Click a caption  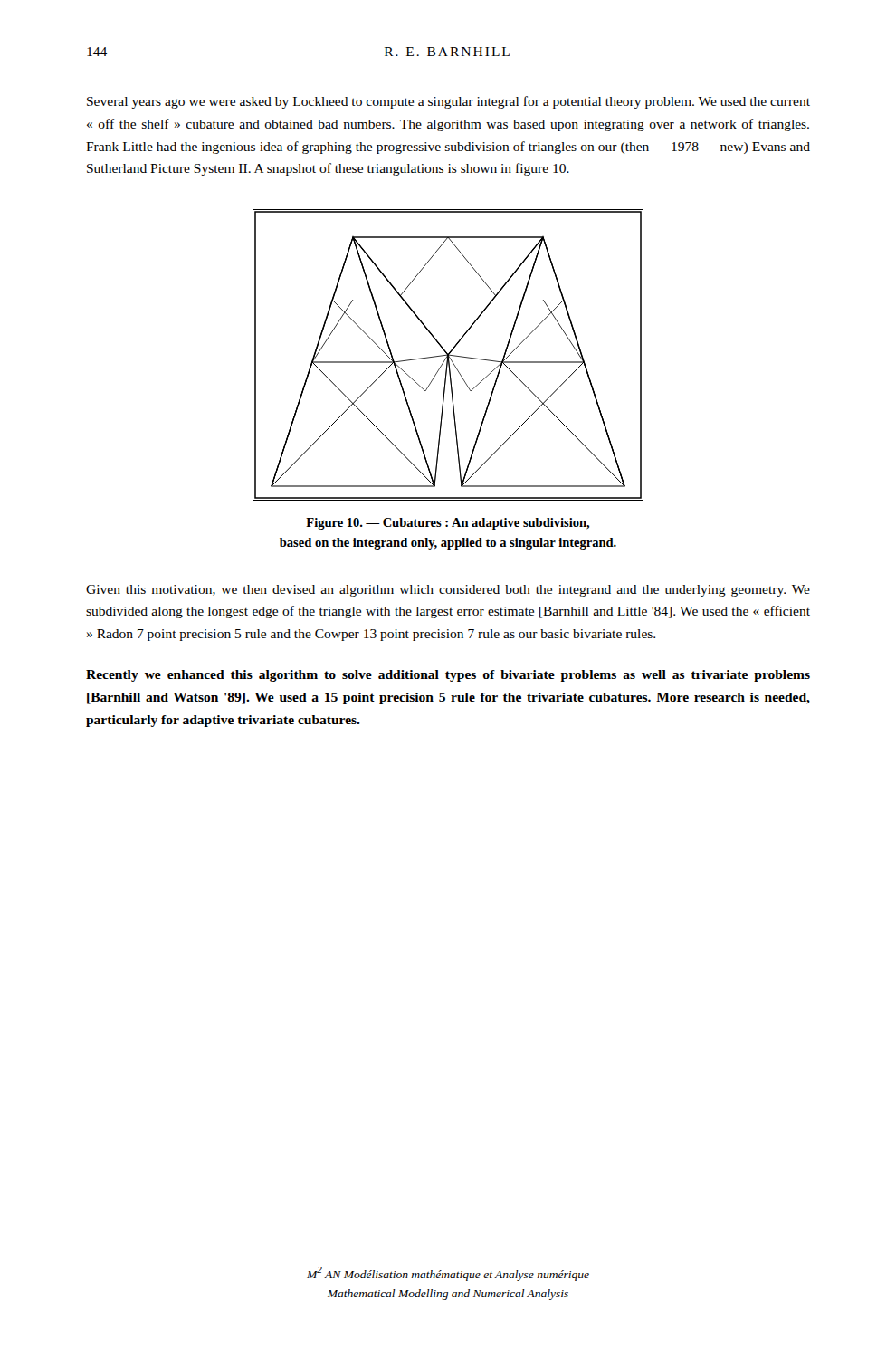tap(448, 532)
